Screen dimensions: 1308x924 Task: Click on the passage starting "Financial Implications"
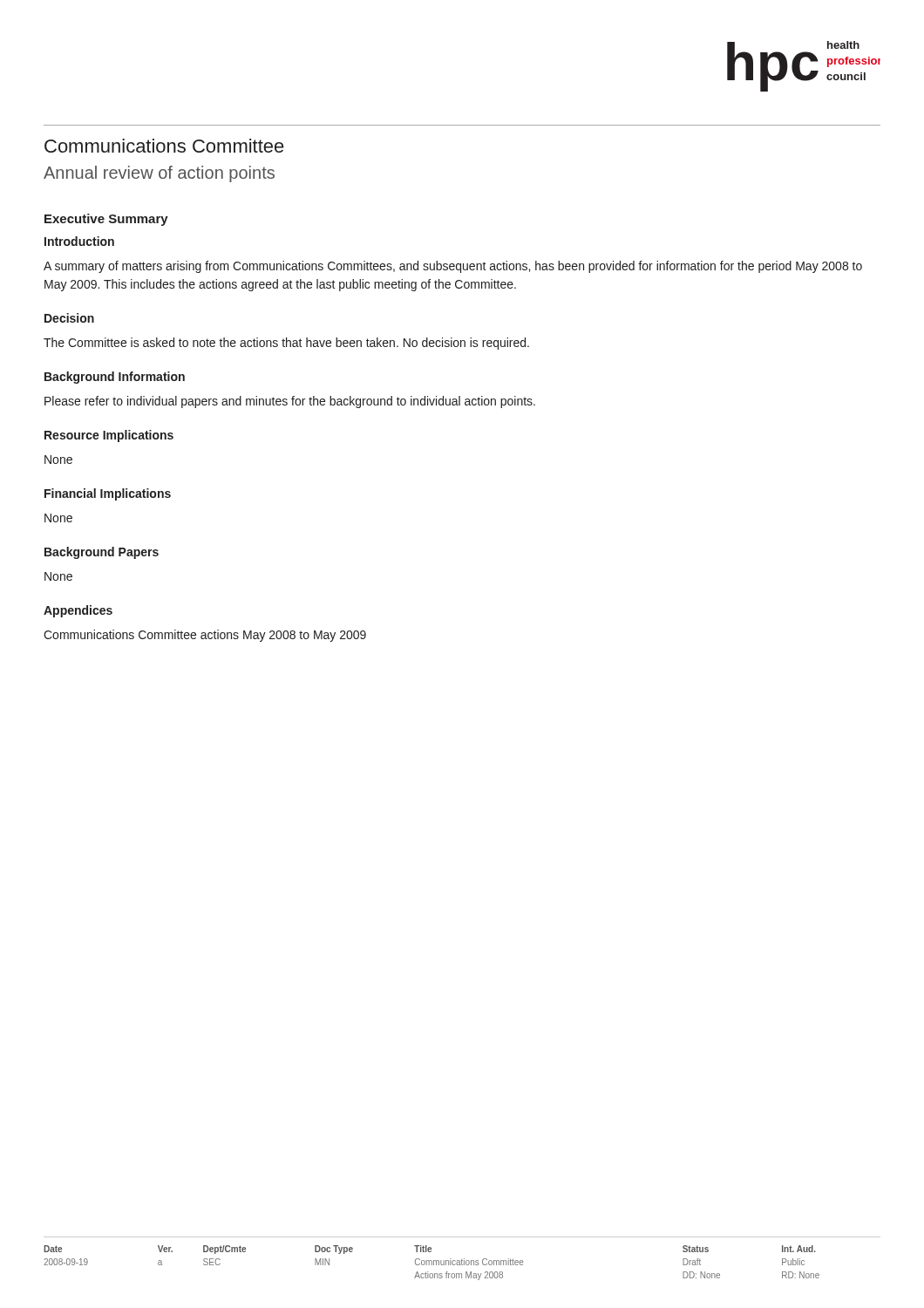tap(107, 494)
